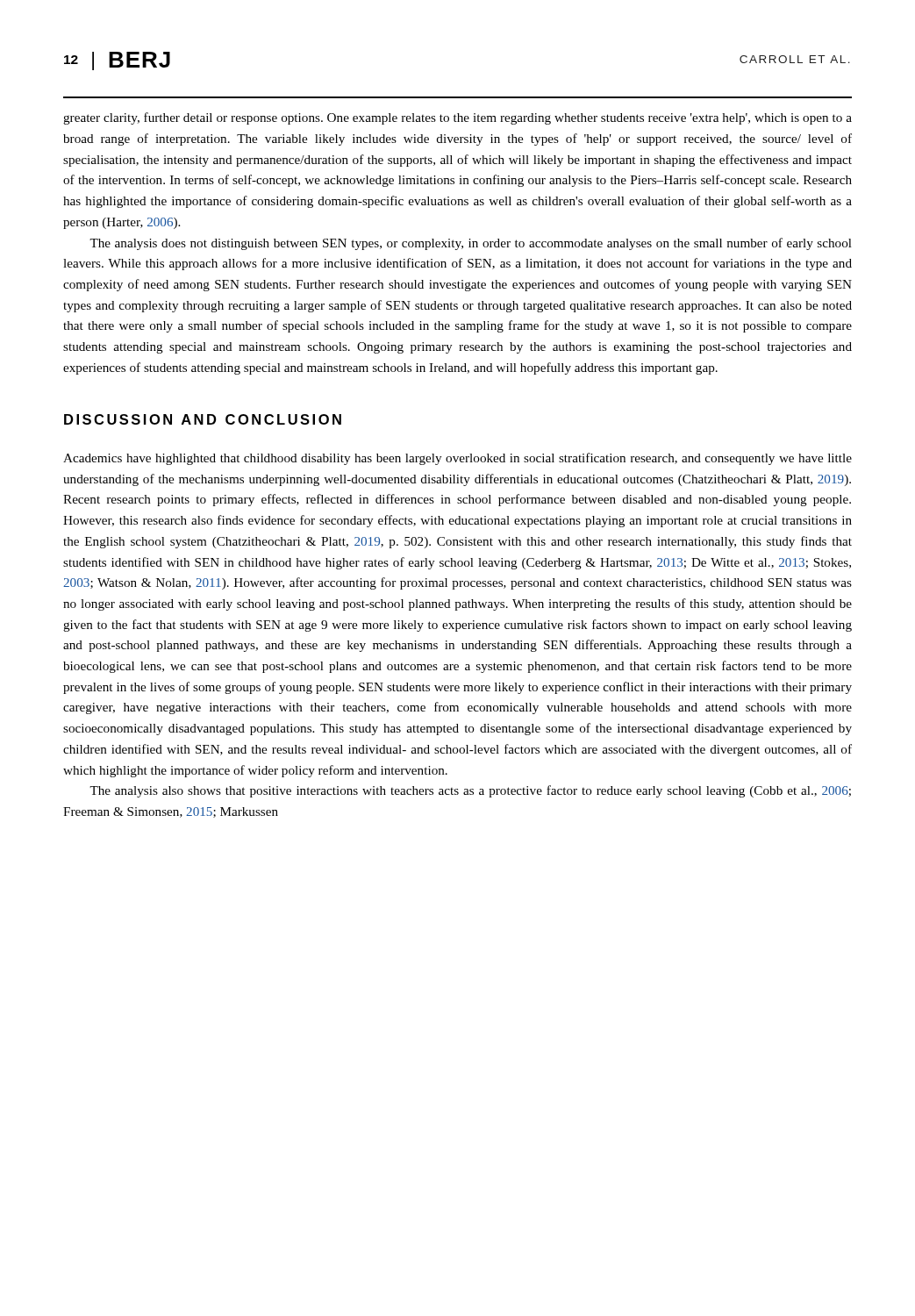The image size is (915, 1316).
Task: Where is the passage that starts "The analysis also shows"?
Action: (x=458, y=801)
